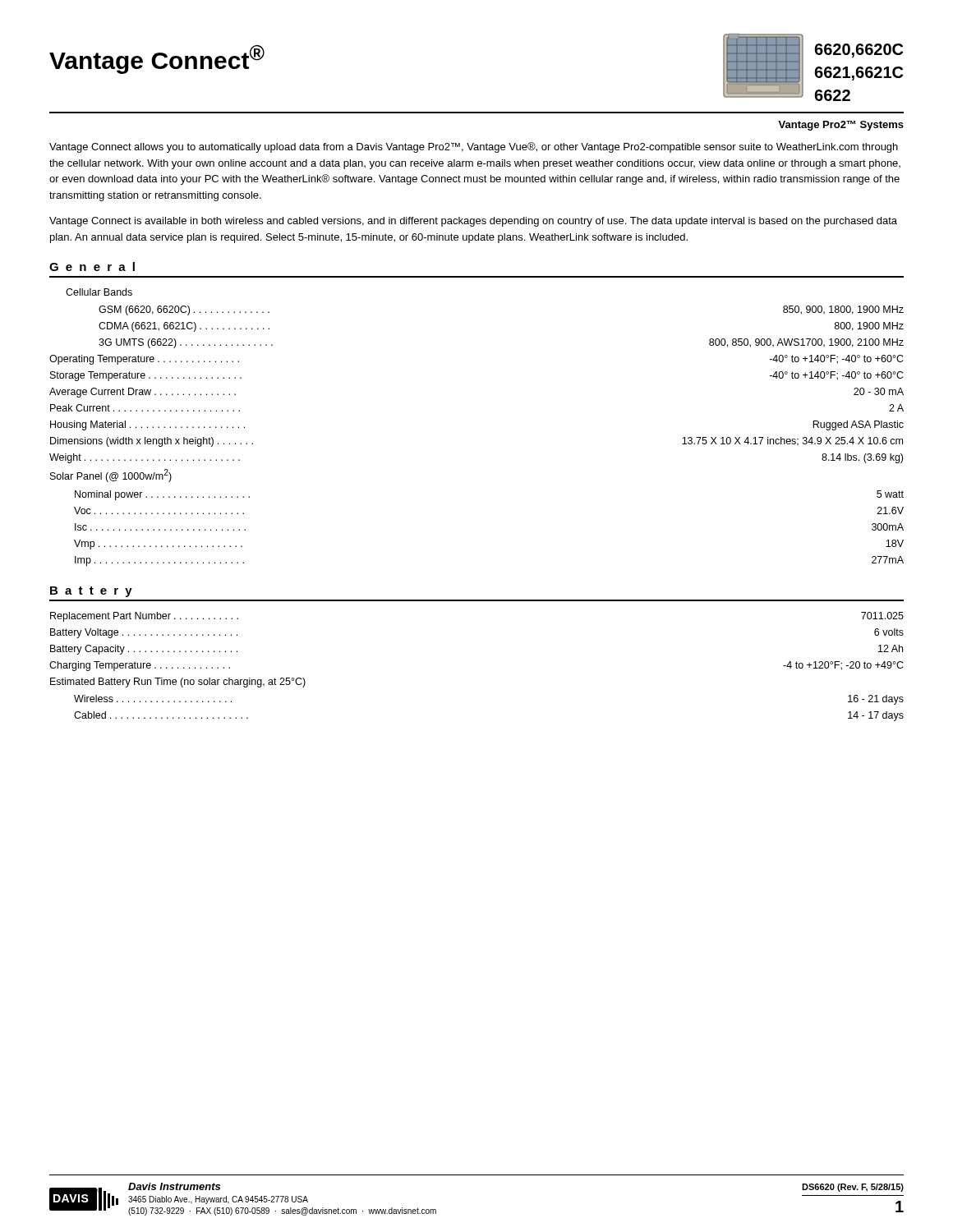Select the passage starting "3G UMTS (6622) ."
The height and width of the screenshot is (1232, 953).
tap(141, 342)
